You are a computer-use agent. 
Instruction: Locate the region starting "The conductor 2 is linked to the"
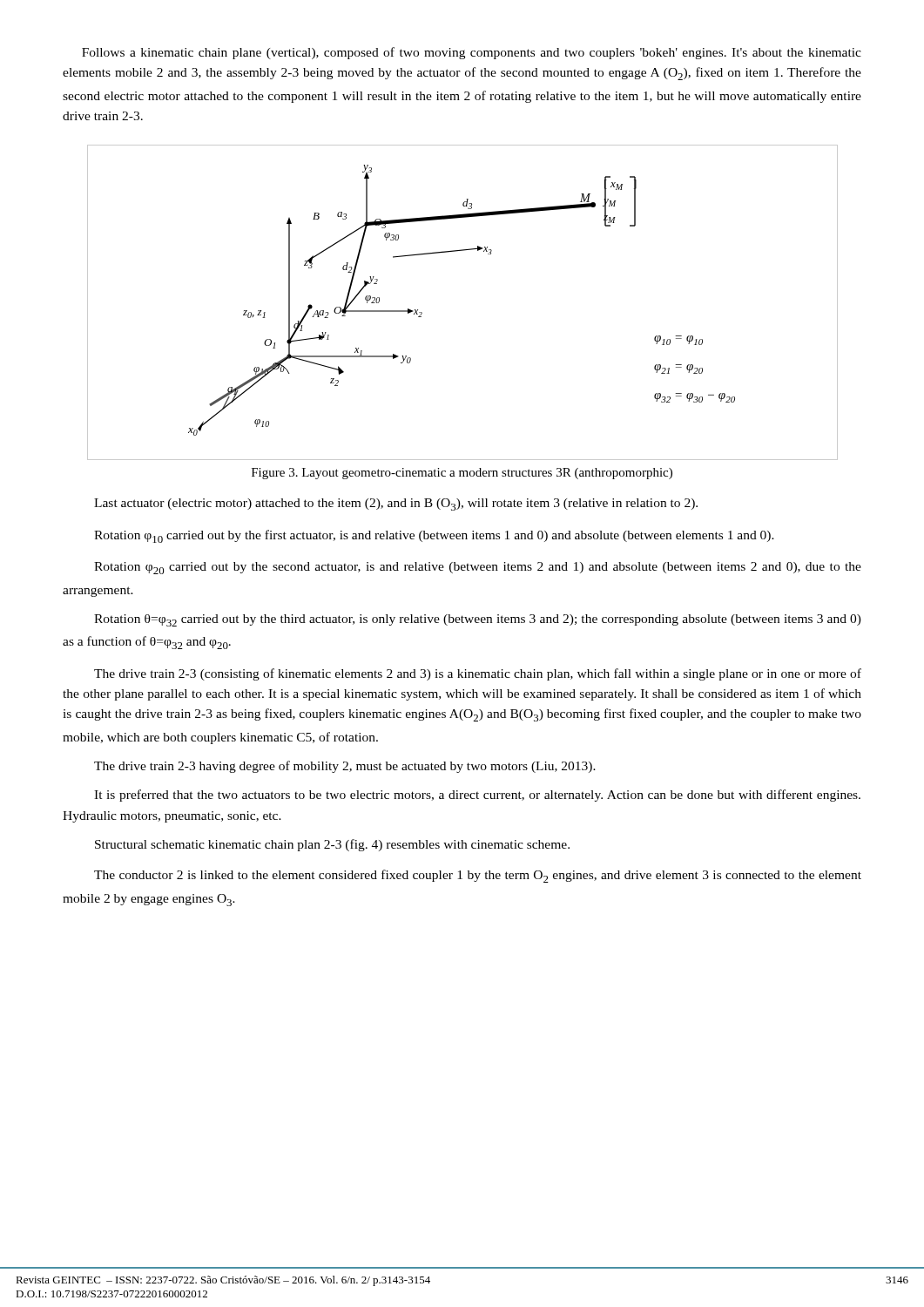click(x=462, y=888)
